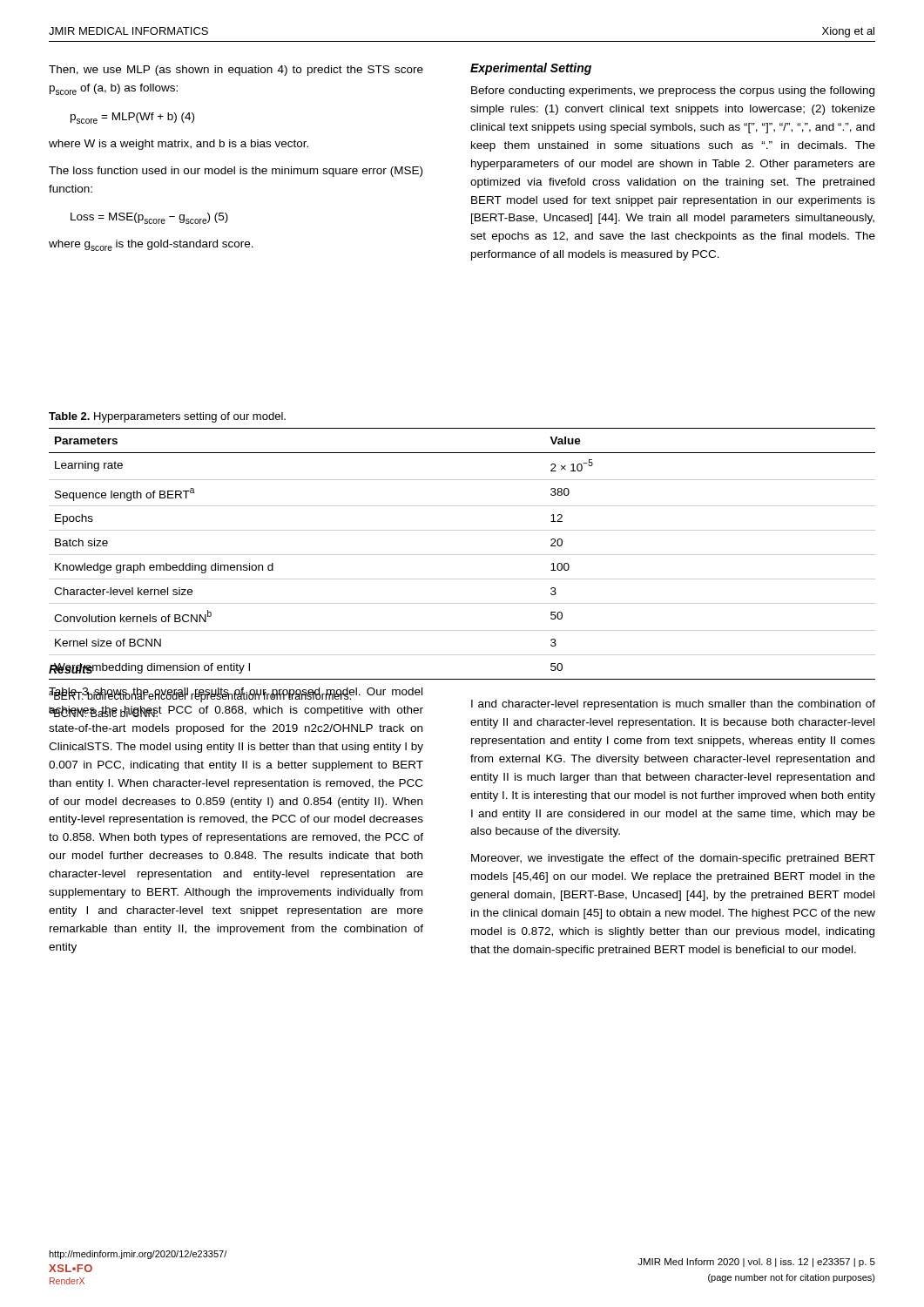924x1307 pixels.
Task: Point to the block beginning "Table 3 shows the overall results of"
Action: (236, 819)
